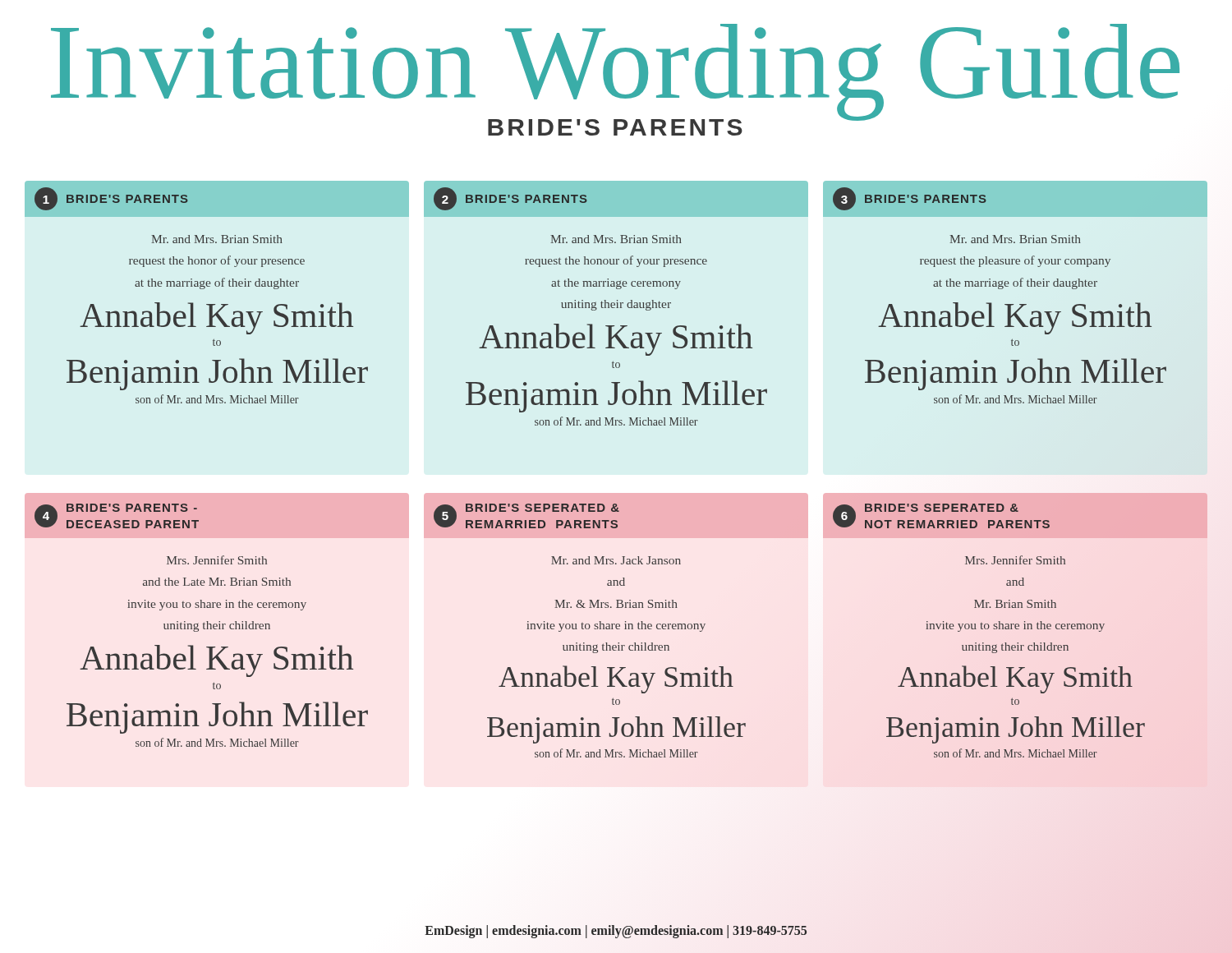Where is the passage that starts "4 BRIDE'S PARENTS -DECEASED PARENT Mrs."?
This screenshot has width=1232, height=953.
tap(217, 621)
